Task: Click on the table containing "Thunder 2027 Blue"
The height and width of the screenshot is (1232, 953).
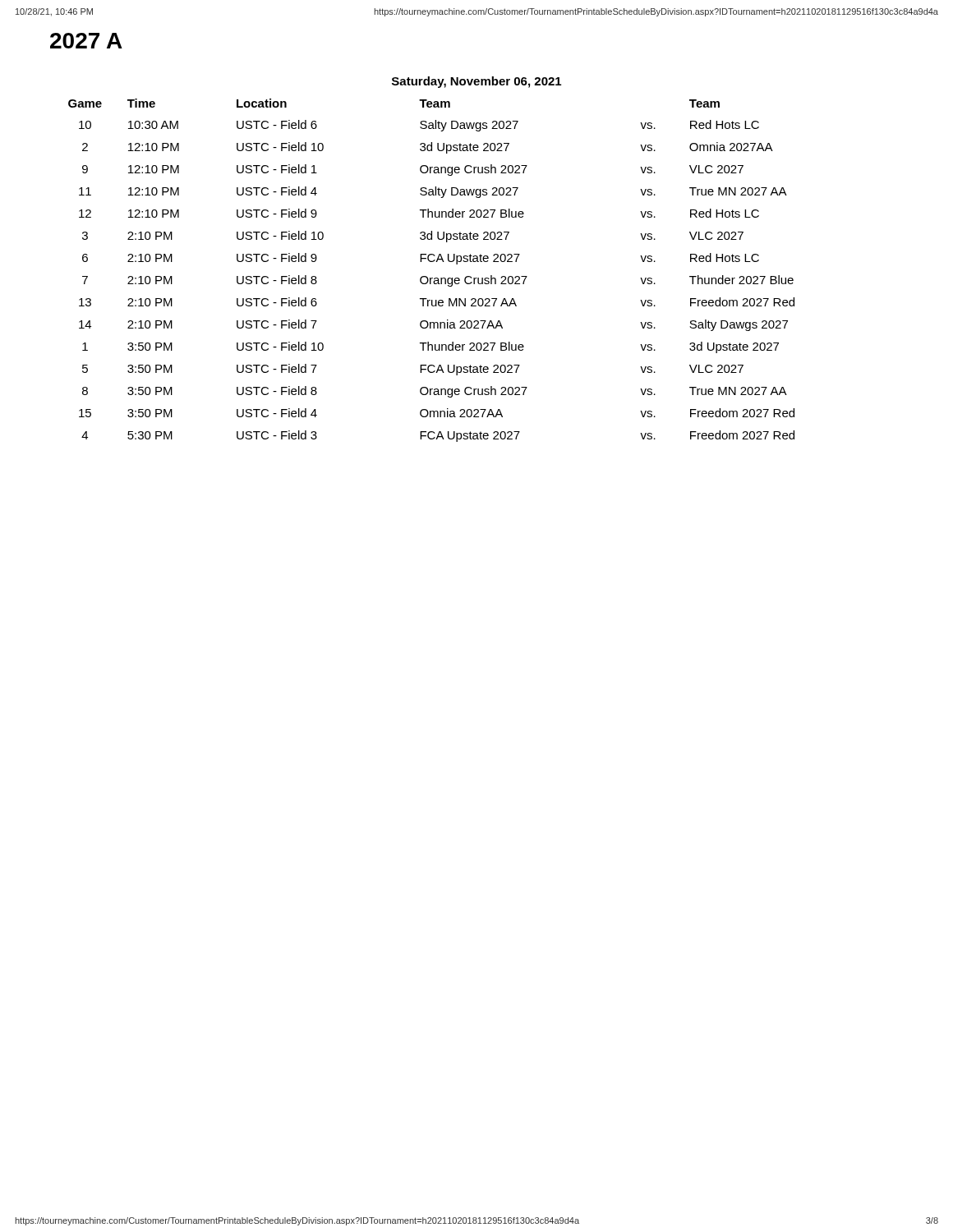Action: point(476,269)
